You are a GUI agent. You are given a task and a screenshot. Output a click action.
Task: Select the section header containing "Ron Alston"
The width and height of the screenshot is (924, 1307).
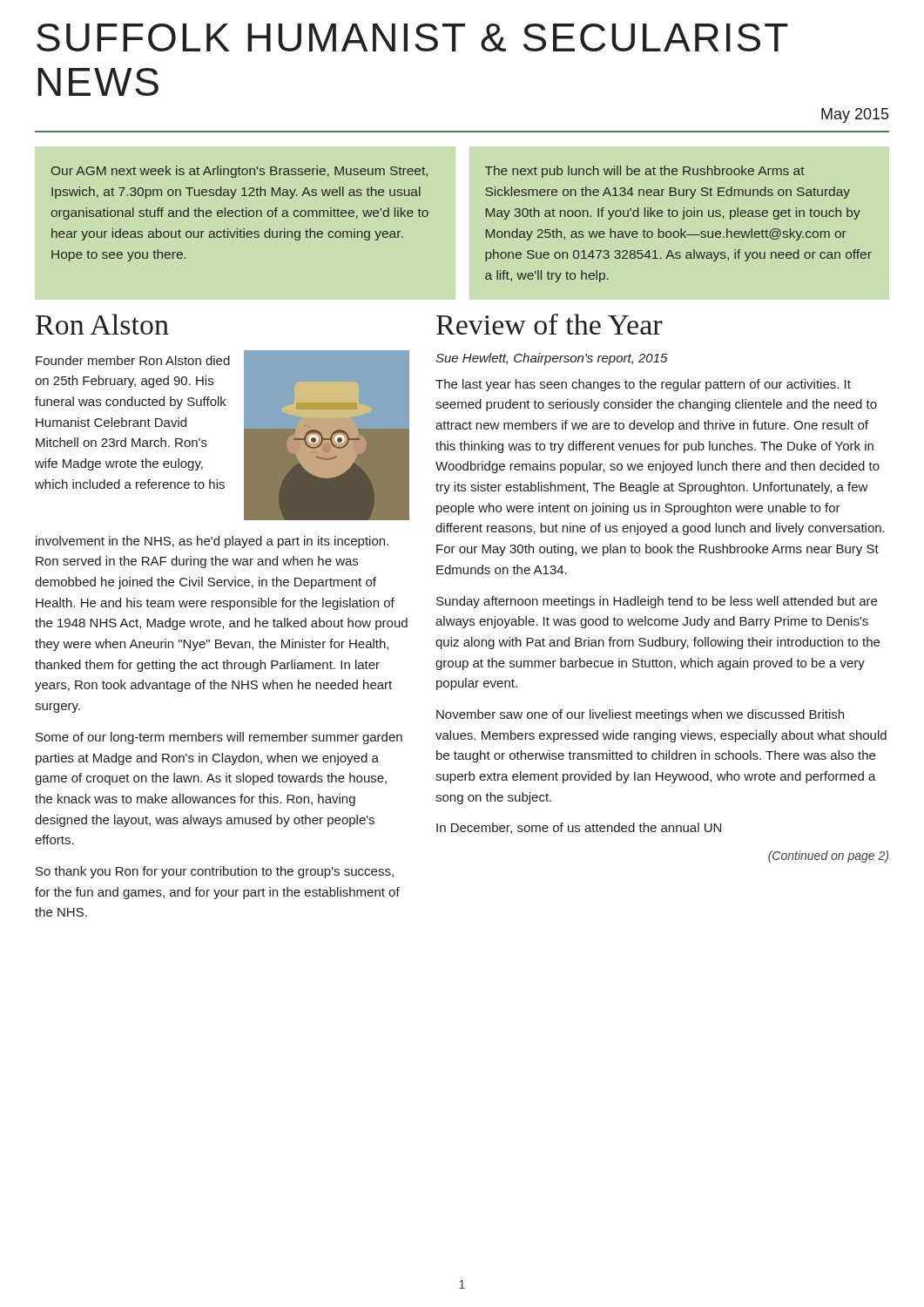coord(102,324)
